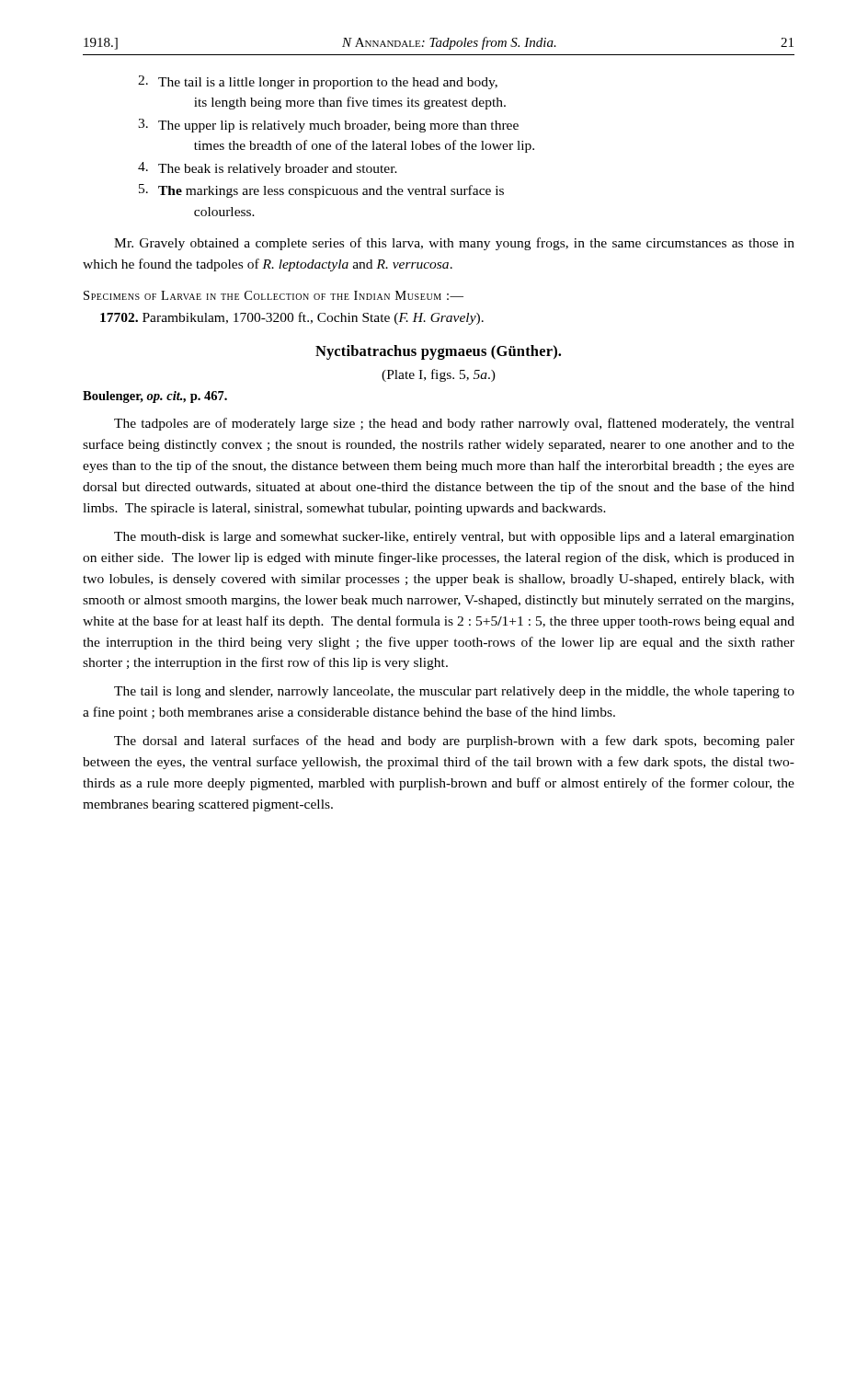Click on the text block starting "The dorsal and lateral surfaces of the"
Image resolution: width=868 pixels, height=1380 pixels.
(x=439, y=772)
